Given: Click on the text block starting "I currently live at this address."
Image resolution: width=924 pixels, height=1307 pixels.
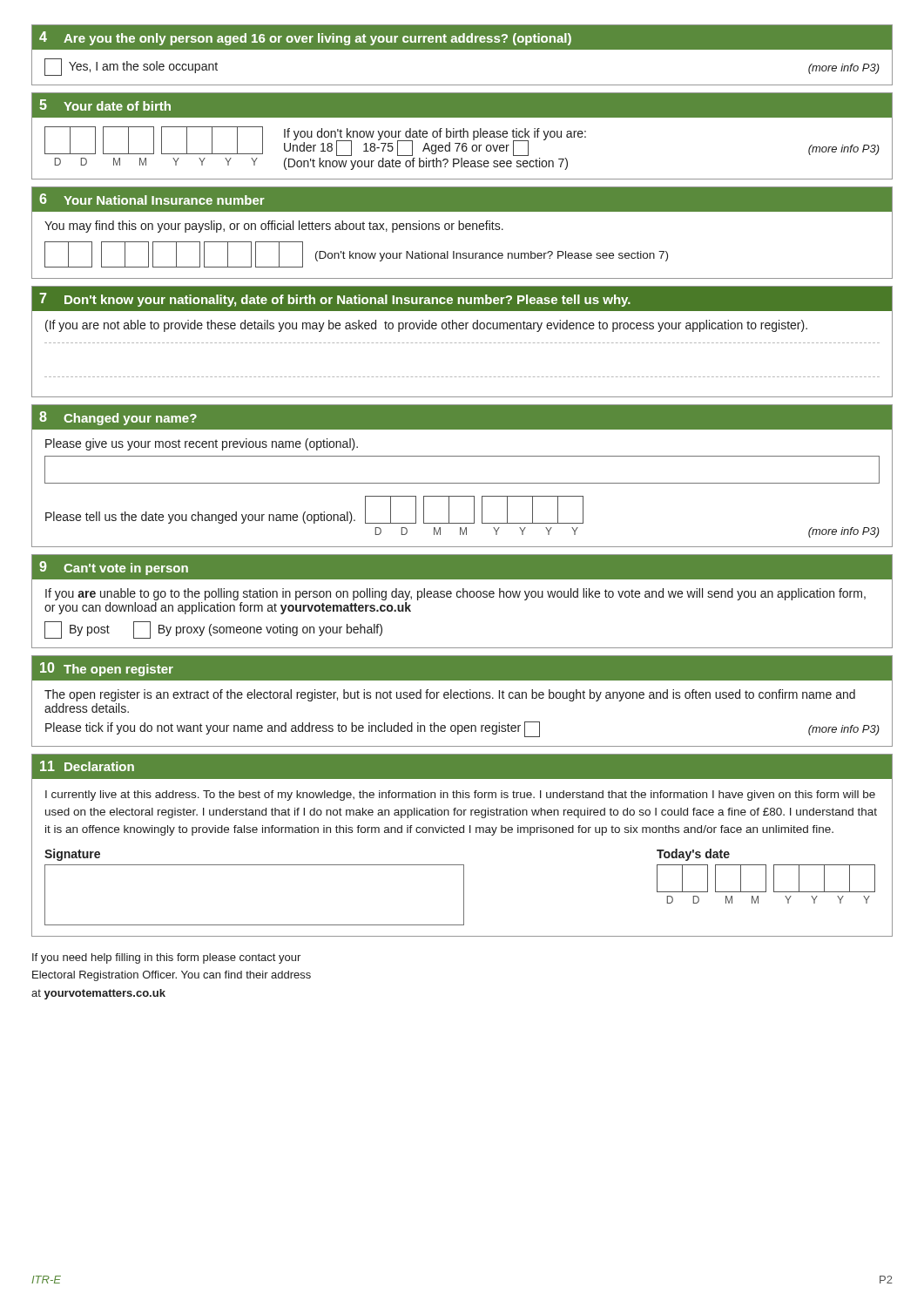Looking at the screenshot, I should click(x=461, y=812).
